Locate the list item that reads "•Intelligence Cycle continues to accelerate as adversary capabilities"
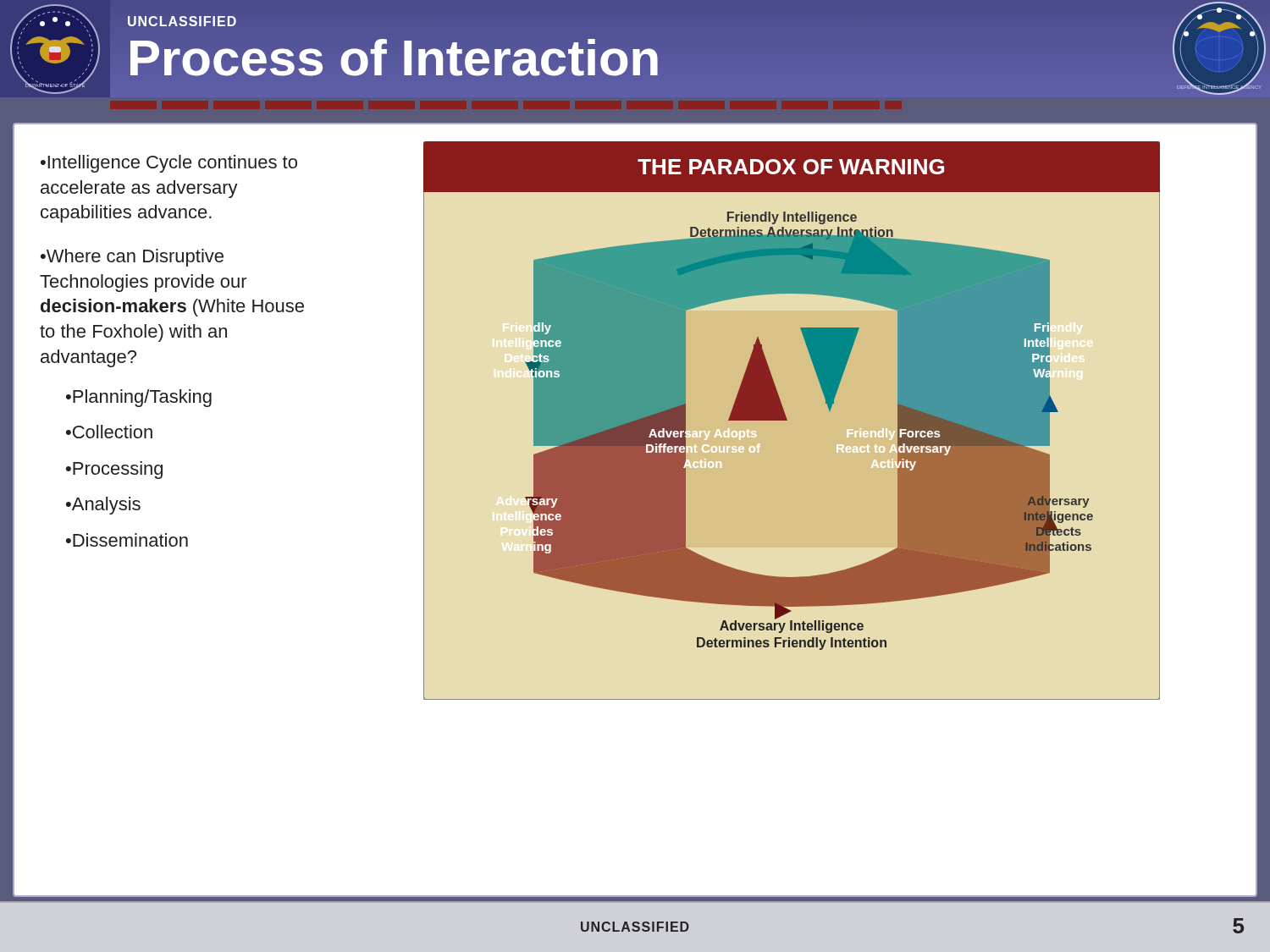The width and height of the screenshot is (1270, 952). [x=169, y=187]
